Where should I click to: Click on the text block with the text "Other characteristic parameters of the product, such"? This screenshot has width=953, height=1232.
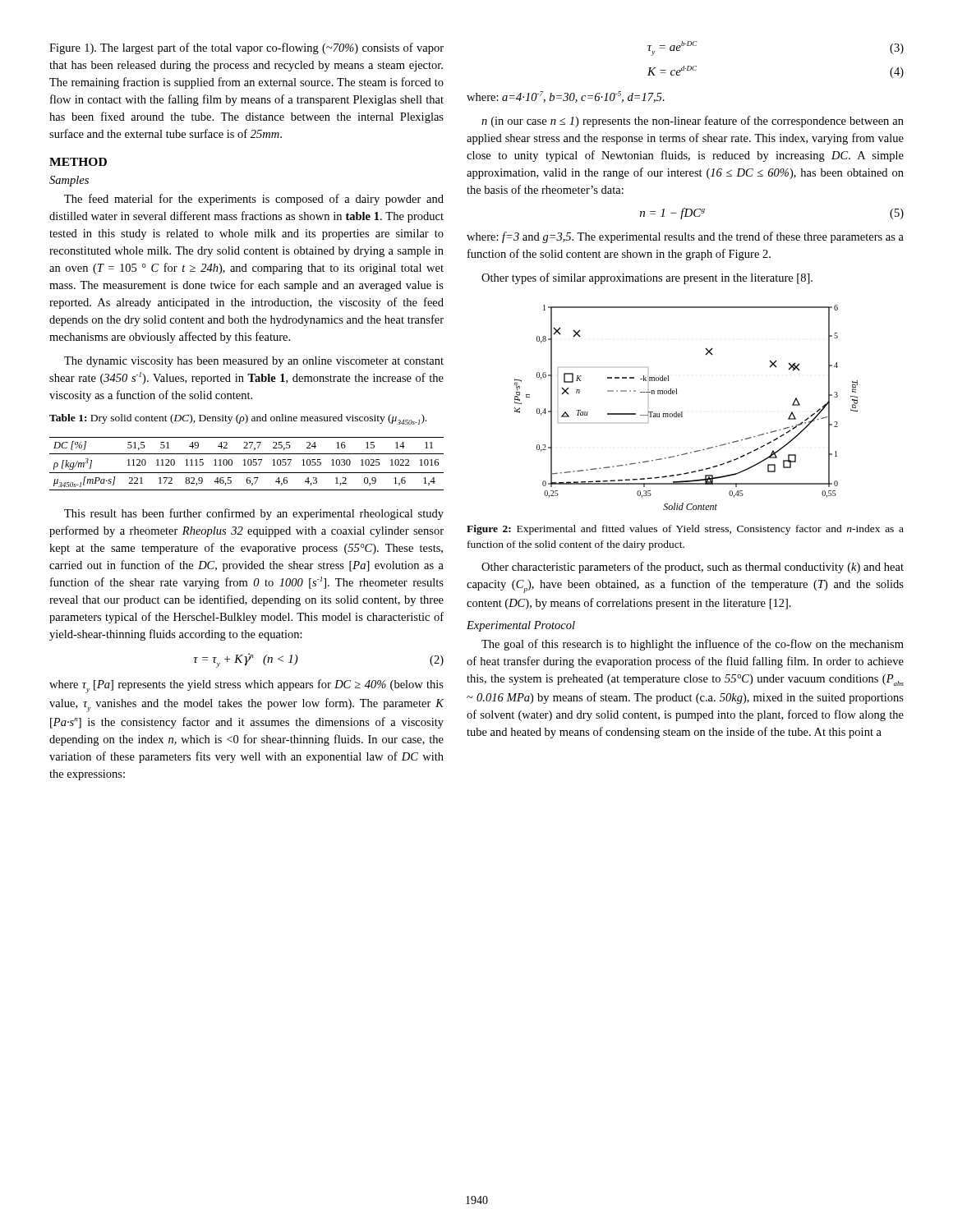(x=685, y=586)
